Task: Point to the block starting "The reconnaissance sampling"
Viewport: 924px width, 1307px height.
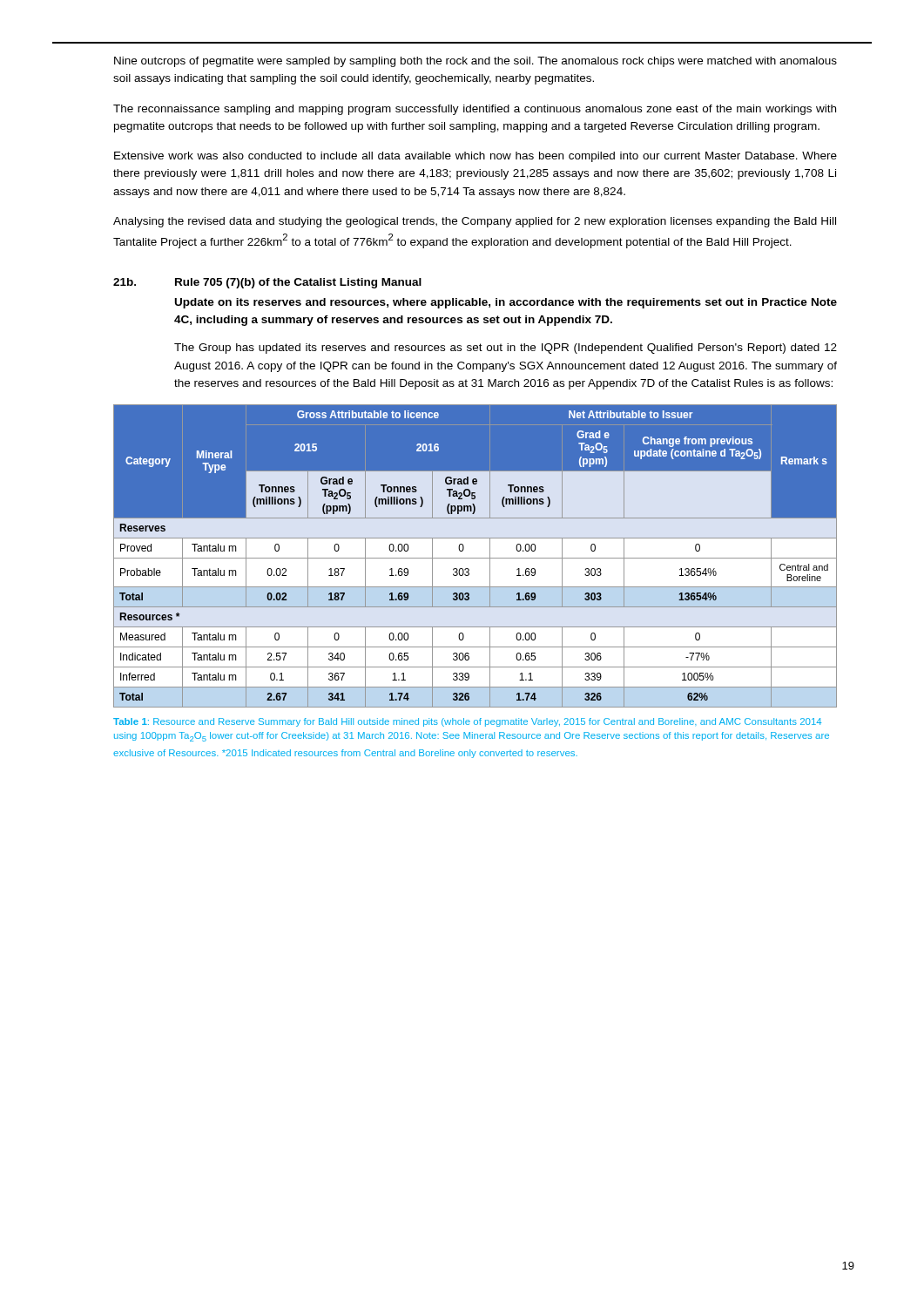Action: click(x=475, y=117)
